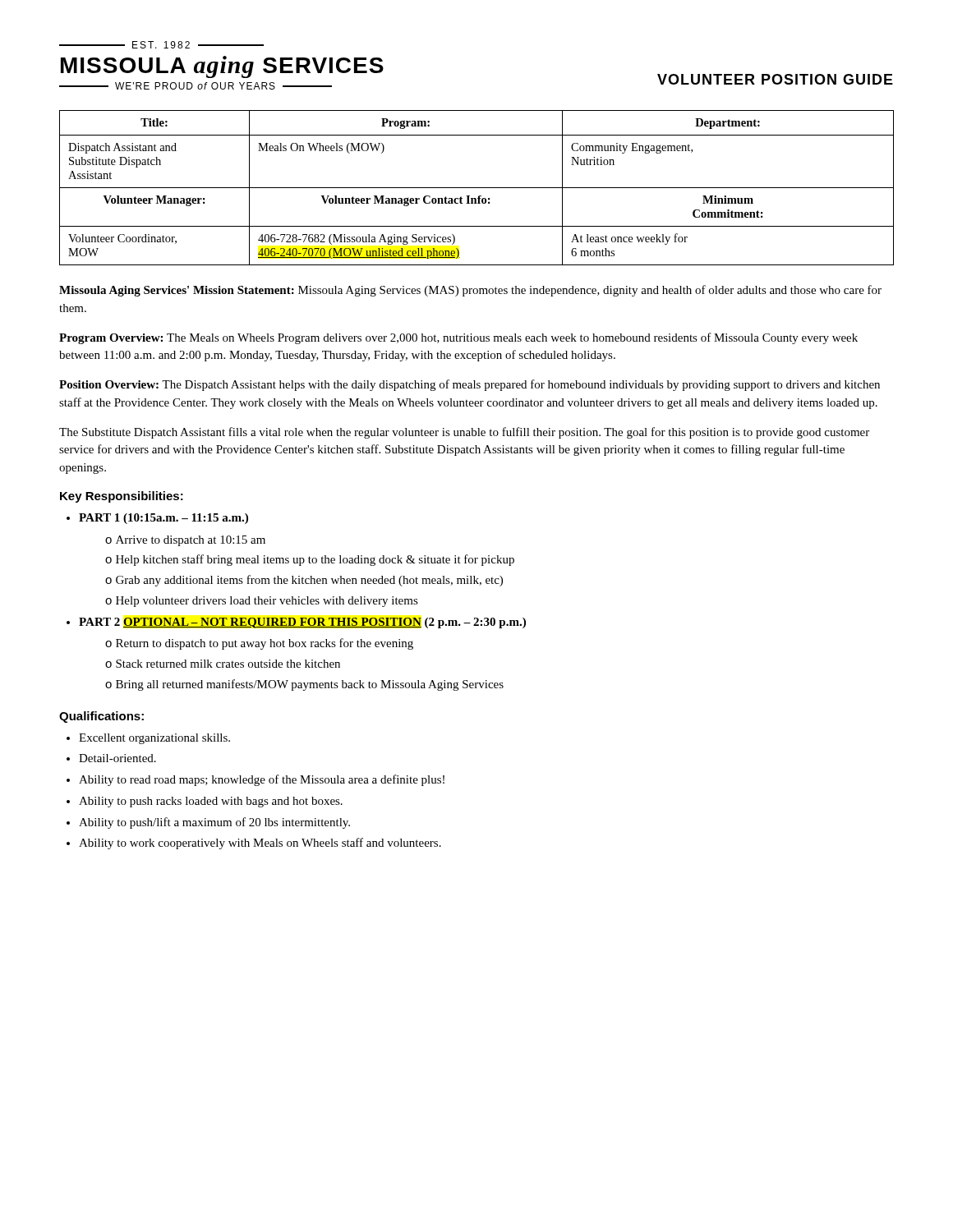953x1232 pixels.
Task: Select the text block containing "Missoula Aging Services' Mission Statement: Missoula"
Action: coord(470,299)
